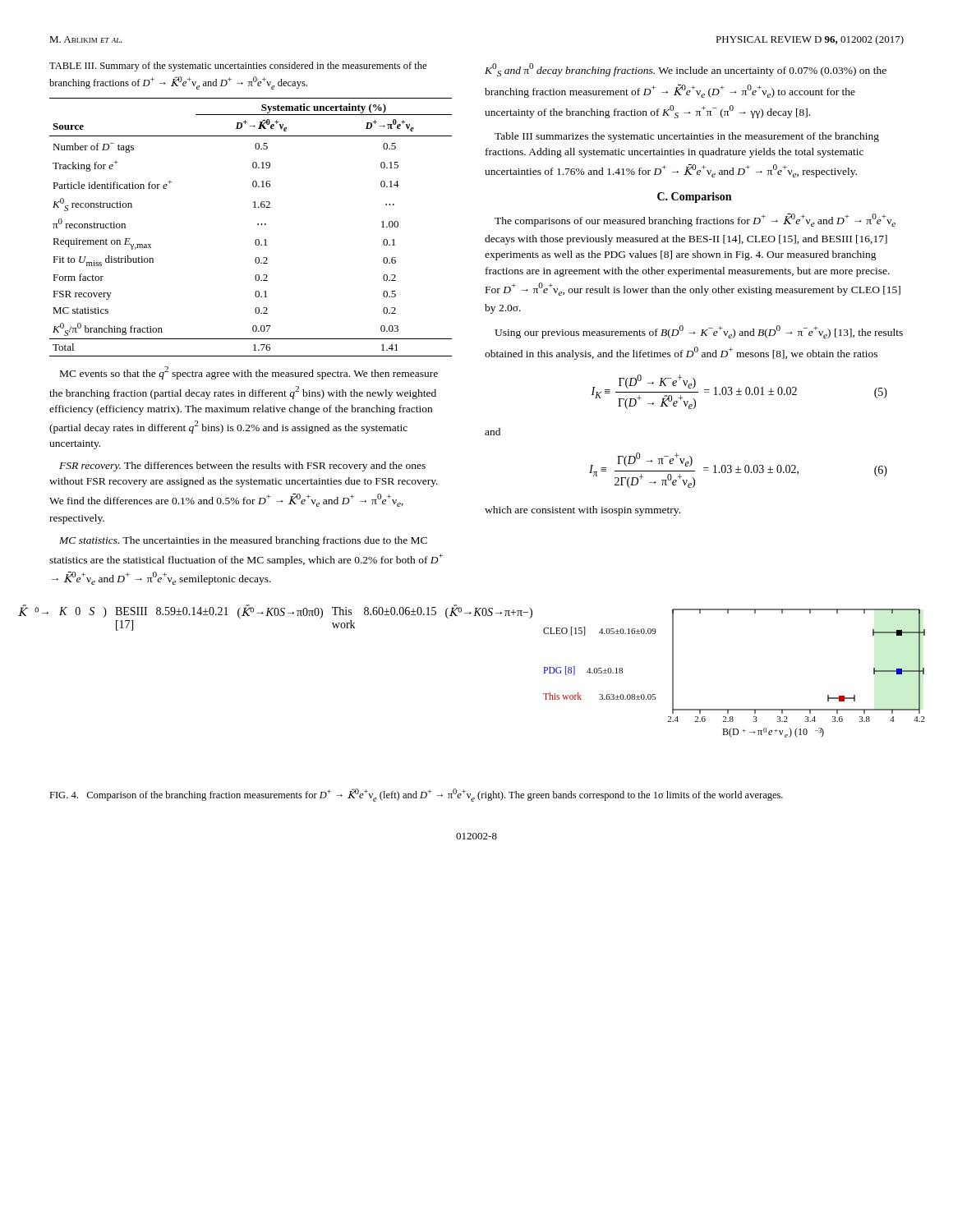Select the caption with the text "FIG. 4. Comparison of the branching fraction measurements"
Image resolution: width=953 pixels, height=1232 pixels.
pos(416,795)
